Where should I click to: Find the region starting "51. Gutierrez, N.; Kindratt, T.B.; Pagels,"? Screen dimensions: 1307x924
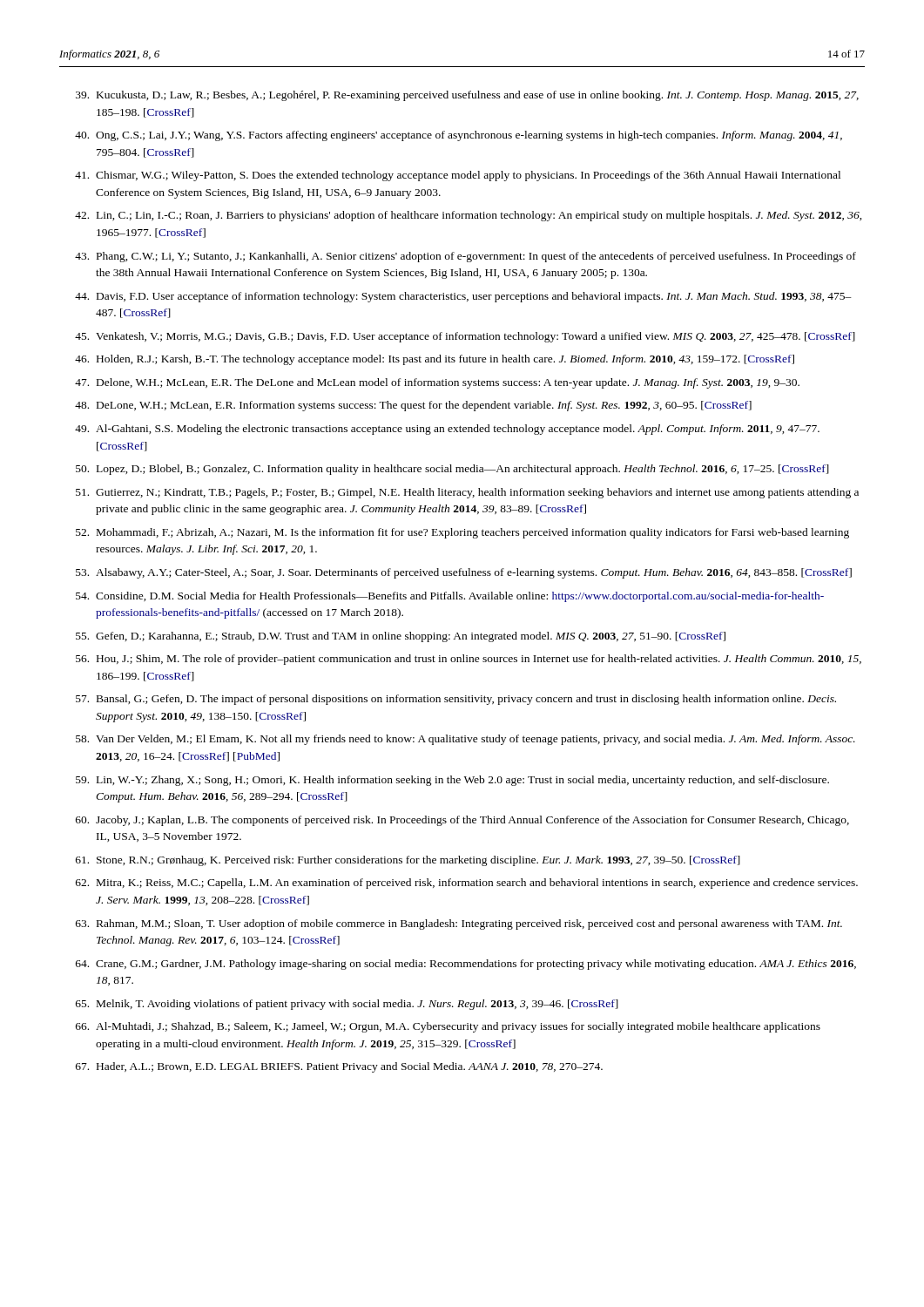(462, 500)
